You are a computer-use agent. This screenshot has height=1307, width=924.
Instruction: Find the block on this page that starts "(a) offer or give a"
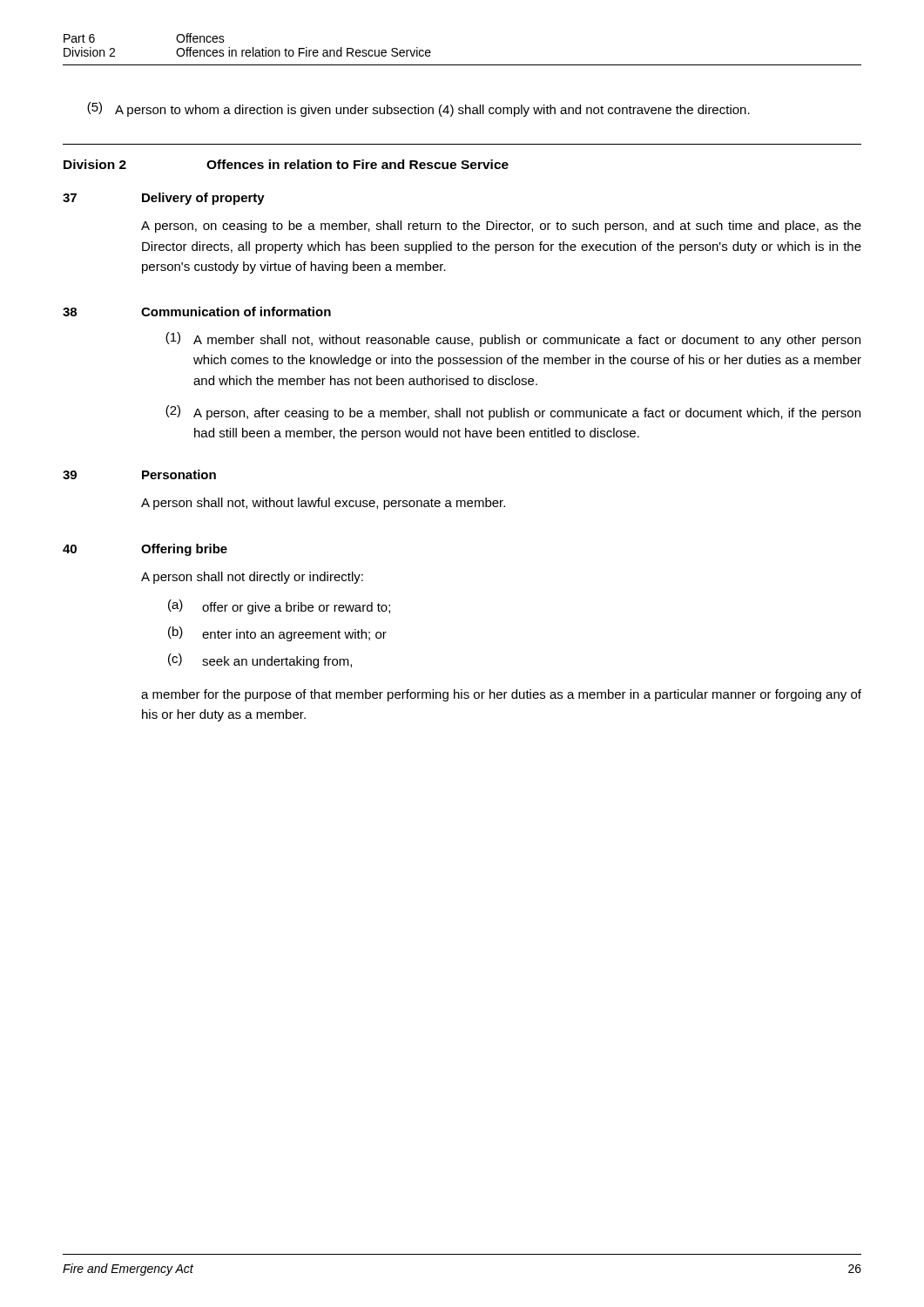(x=279, y=607)
